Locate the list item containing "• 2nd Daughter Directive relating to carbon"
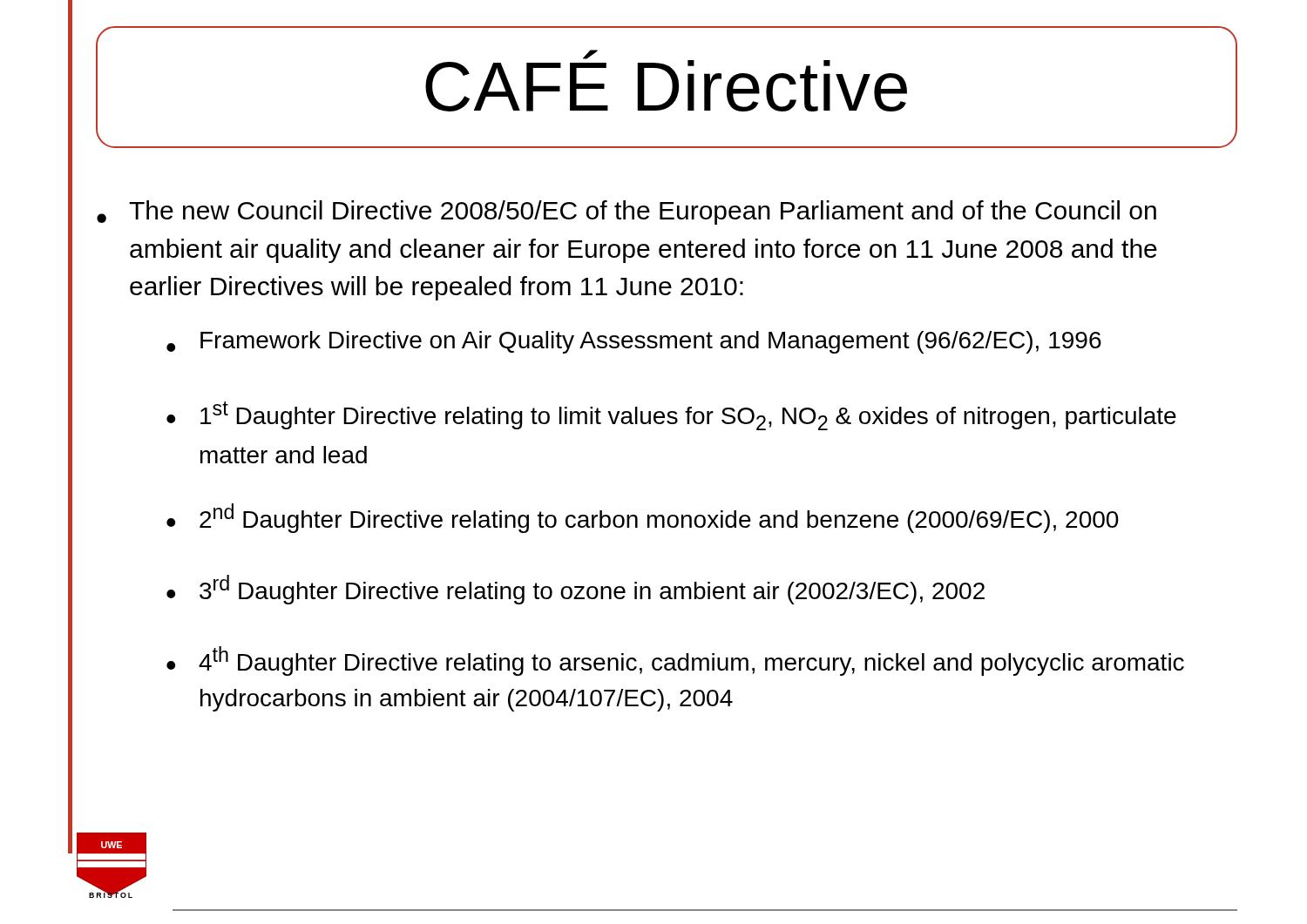Viewport: 1307px width, 924px height. point(701,522)
